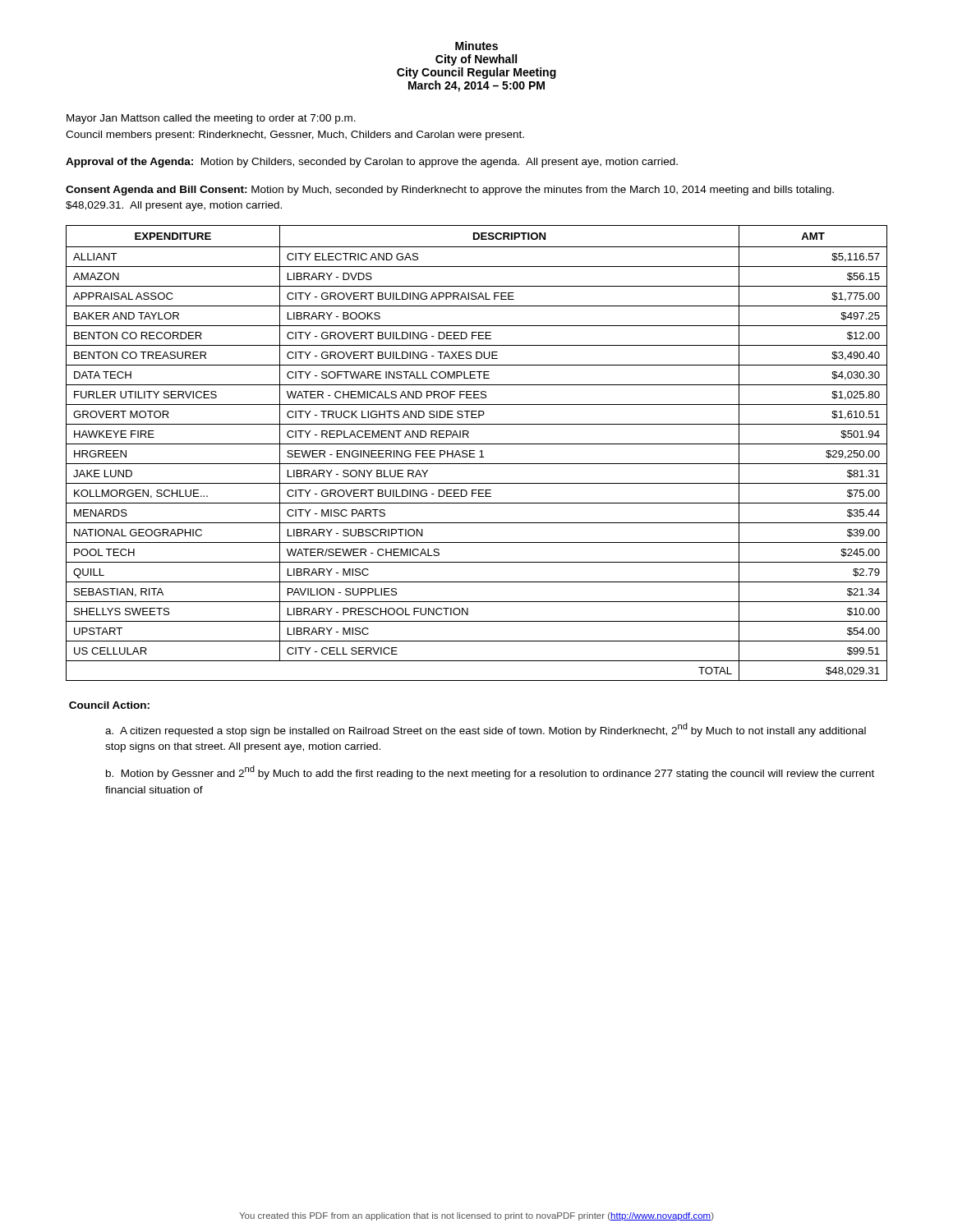
Task: Find the region starting "a. A citizen requested a stop"
Action: coord(486,737)
